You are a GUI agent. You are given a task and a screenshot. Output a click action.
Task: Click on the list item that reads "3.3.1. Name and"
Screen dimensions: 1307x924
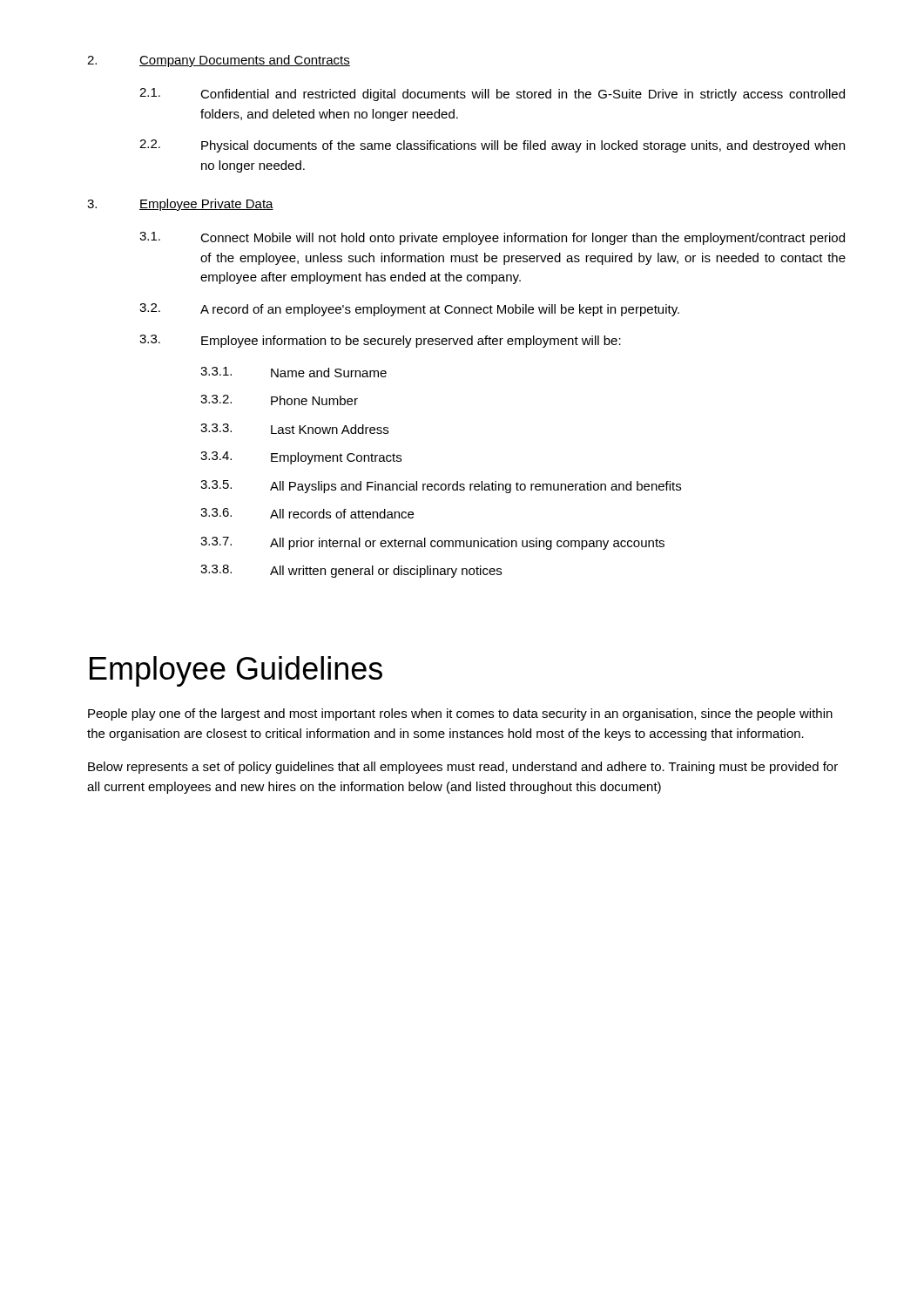(x=293, y=372)
